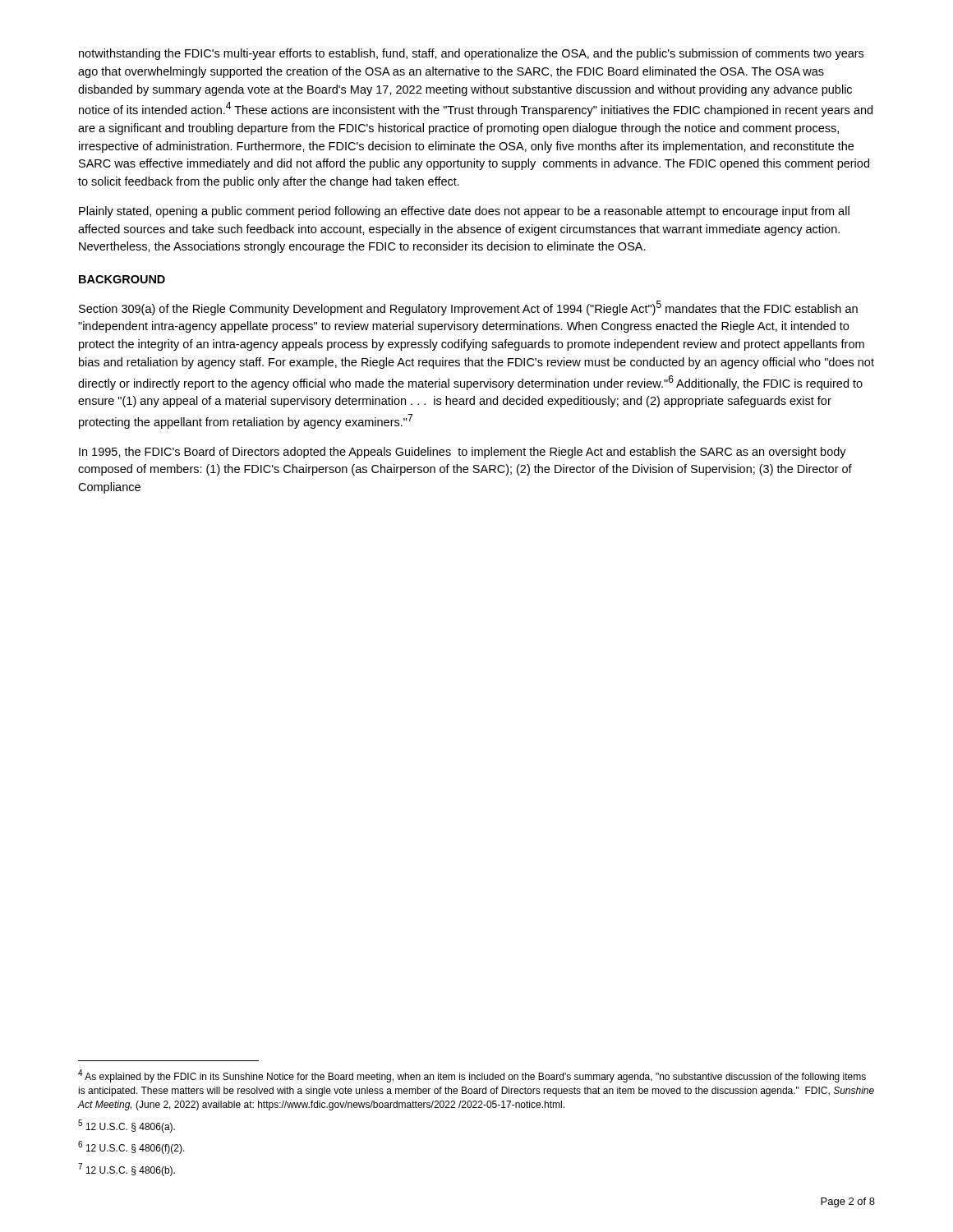Image resolution: width=953 pixels, height=1232 pixels.
Task: Where is the passage that starts "4 As explained by the"?
Action: tap(476, 1090)
